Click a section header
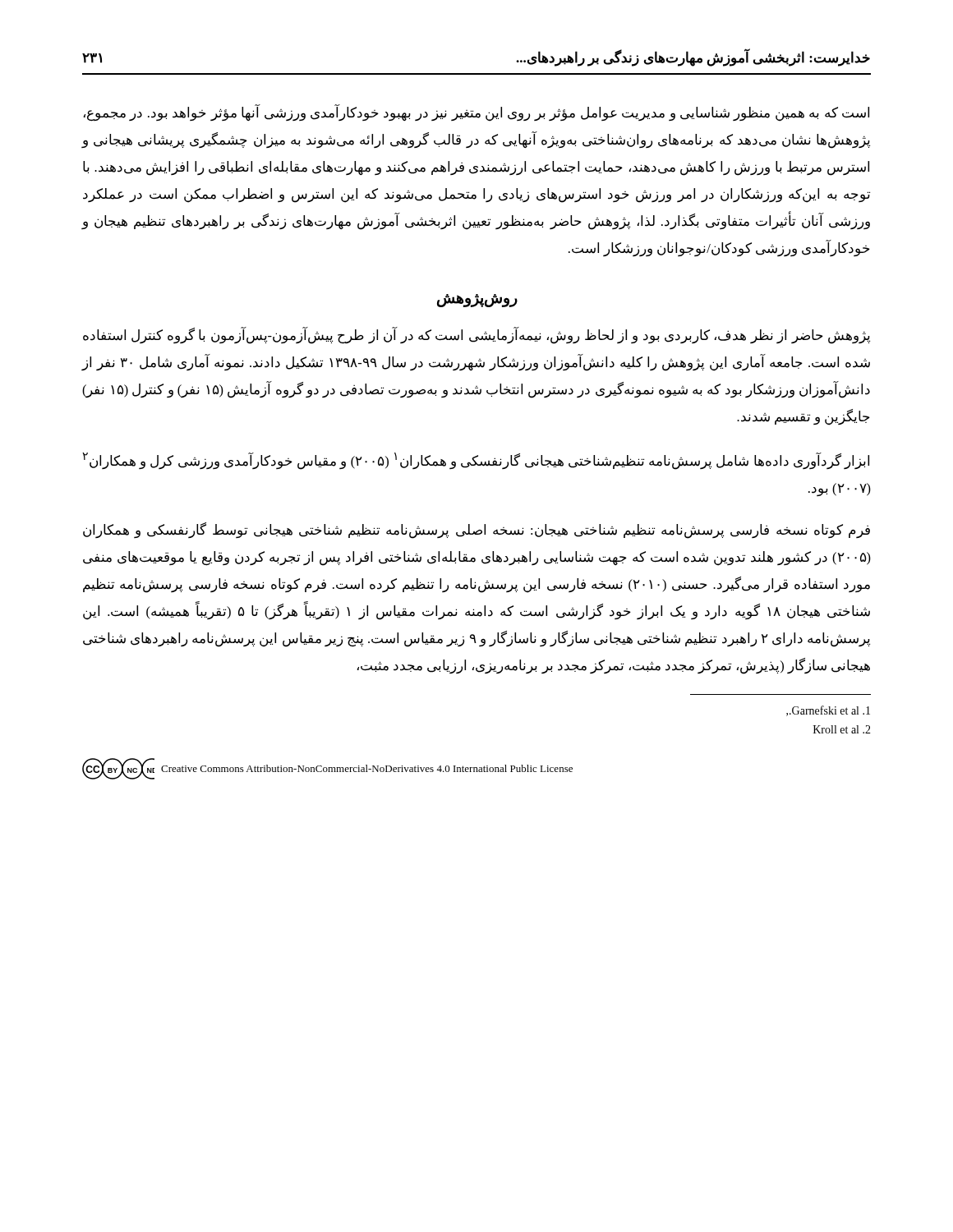Viewport: 953px width, 1232px height. pyautogui.click(x=476, y=298)
